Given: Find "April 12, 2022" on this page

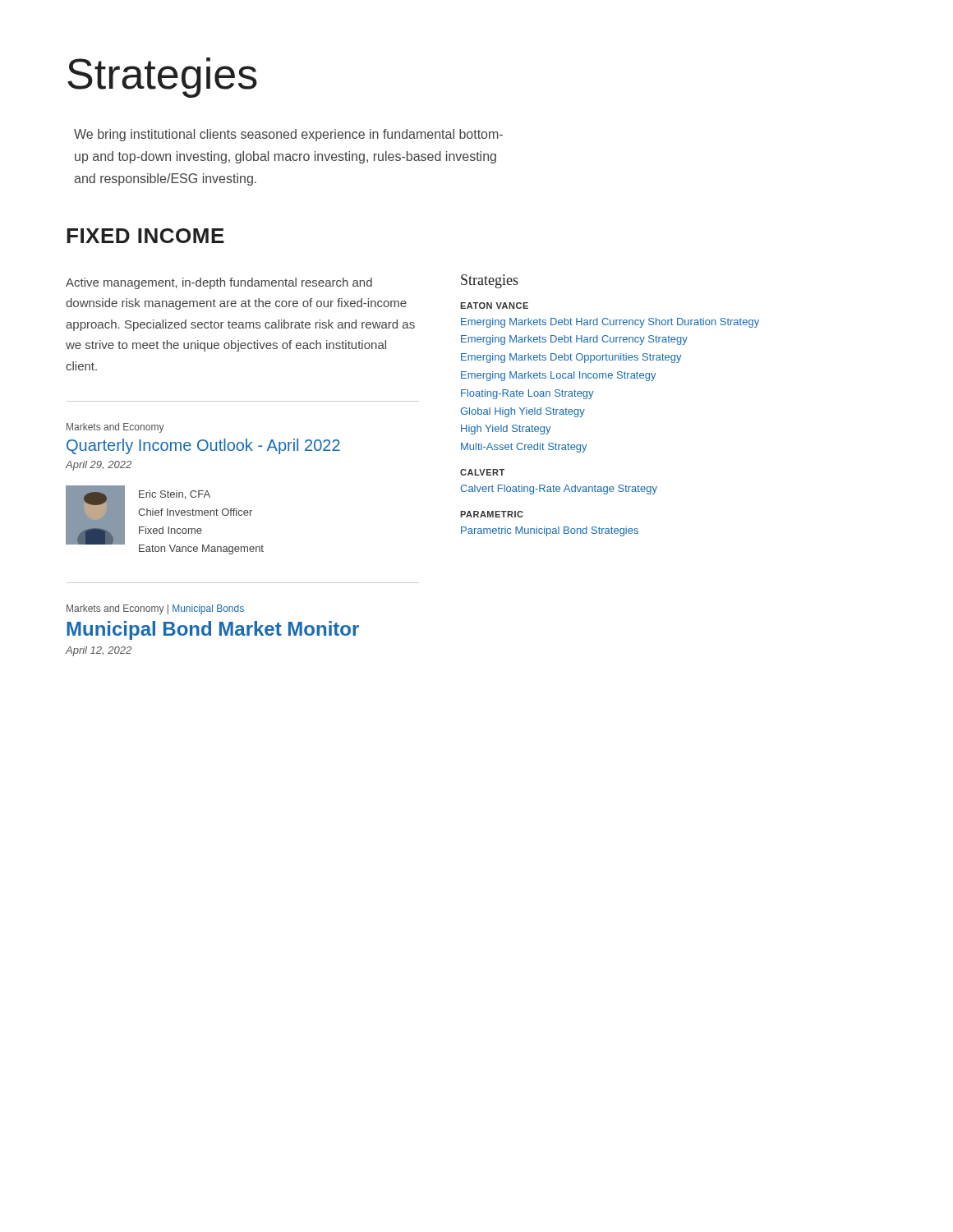Looking at the screenshot, I should pos(99,651).
